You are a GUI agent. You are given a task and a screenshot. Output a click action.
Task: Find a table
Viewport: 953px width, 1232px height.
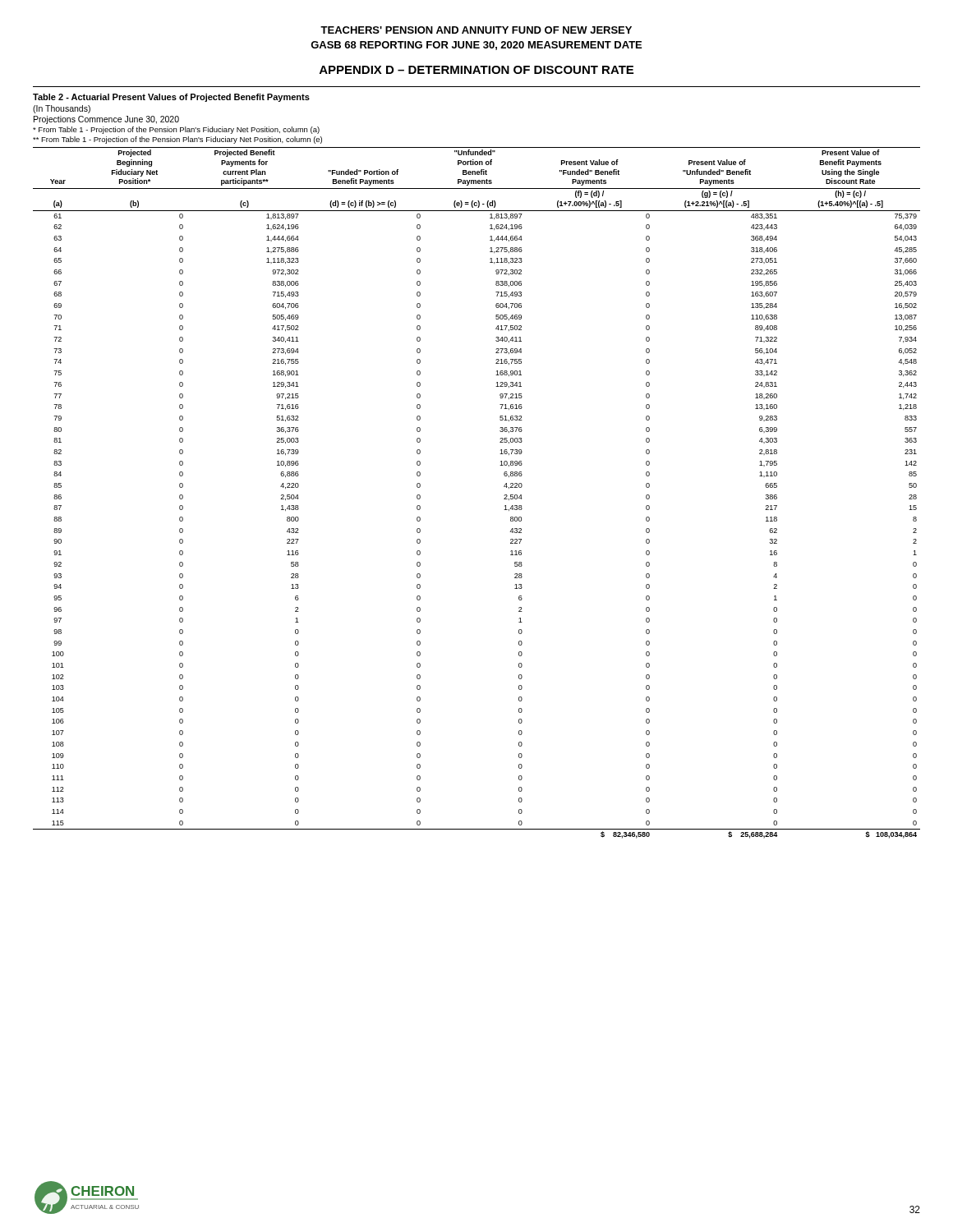476,494
